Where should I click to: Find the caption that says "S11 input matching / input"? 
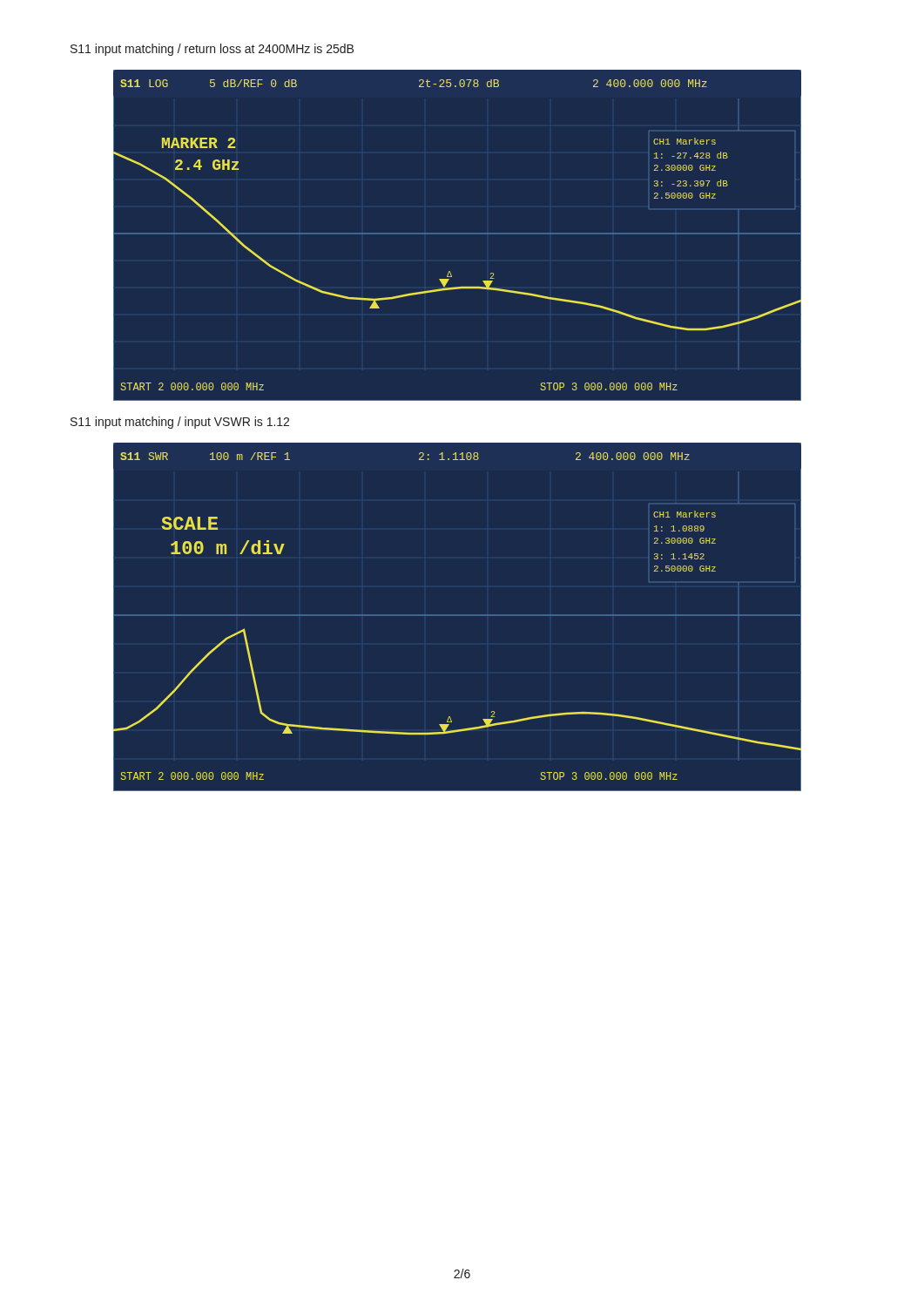click(180, 422)
